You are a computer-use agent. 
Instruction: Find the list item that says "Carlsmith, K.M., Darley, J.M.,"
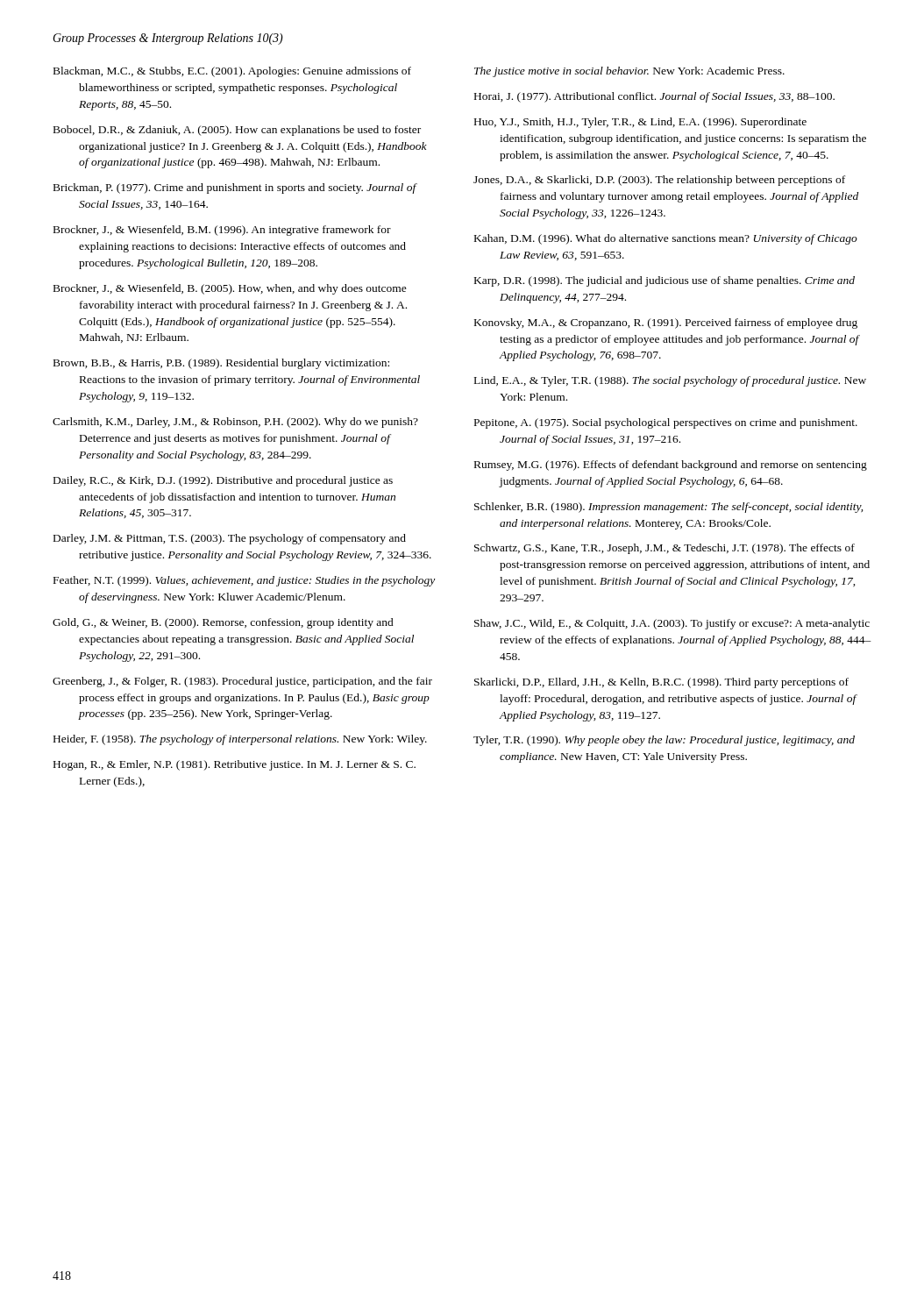(x=235, y=438)
